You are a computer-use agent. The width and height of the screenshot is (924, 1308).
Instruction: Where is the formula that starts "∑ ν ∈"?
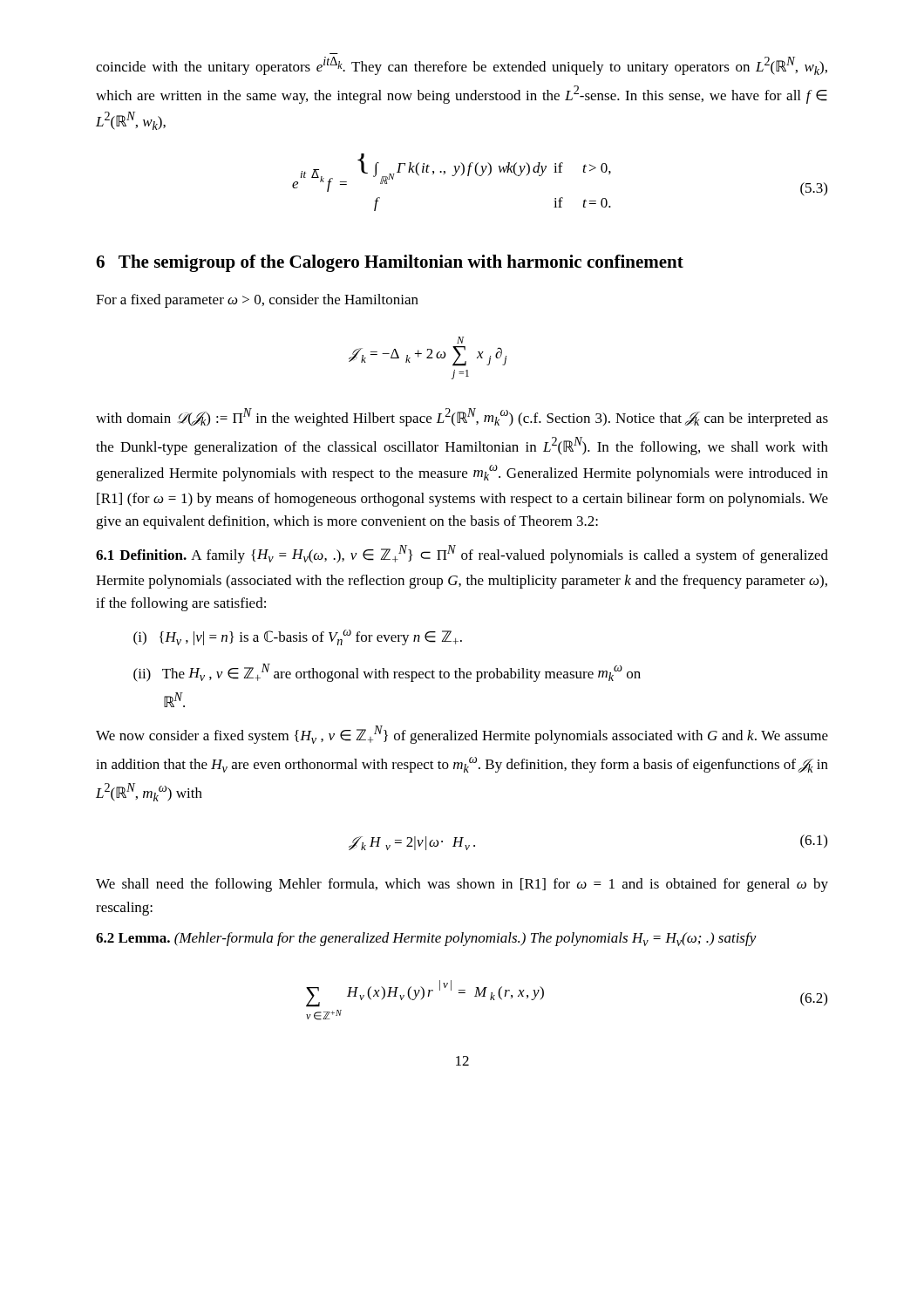(462, 998)
